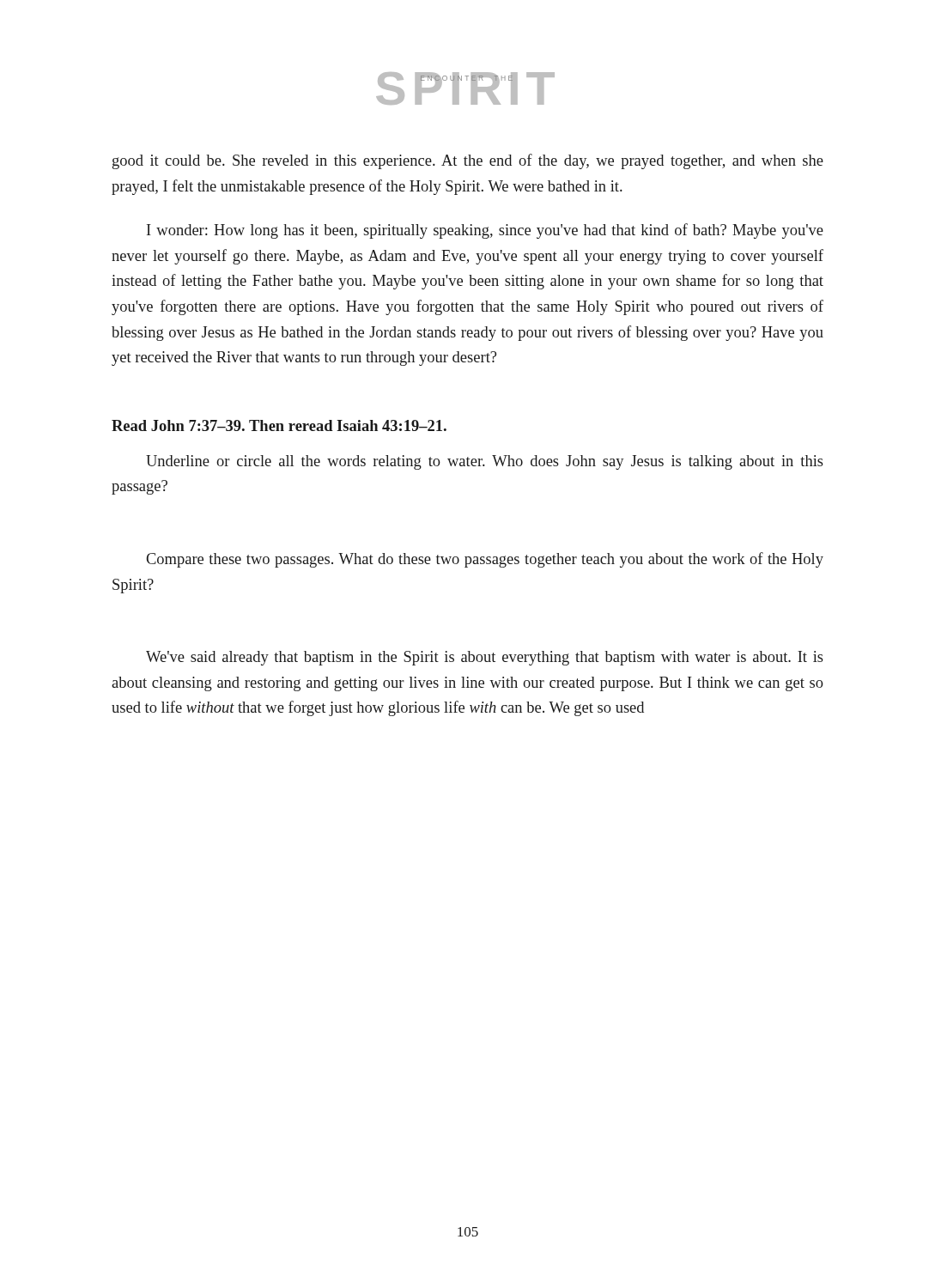Point to the element starting "We've said already"
Viewport: 935px width, 1288px height.
468,683
